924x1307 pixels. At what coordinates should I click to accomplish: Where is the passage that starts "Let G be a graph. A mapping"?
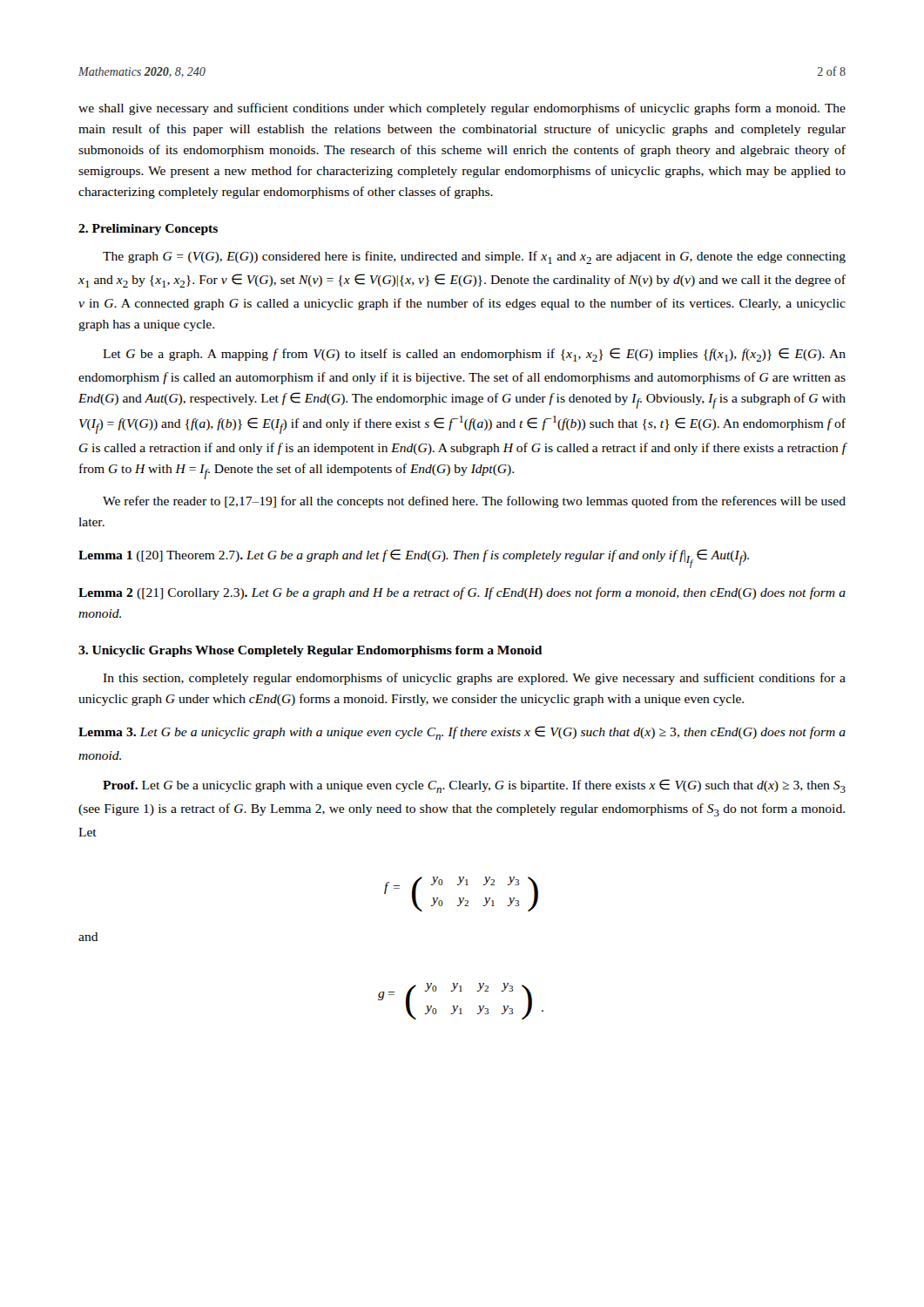462,412
